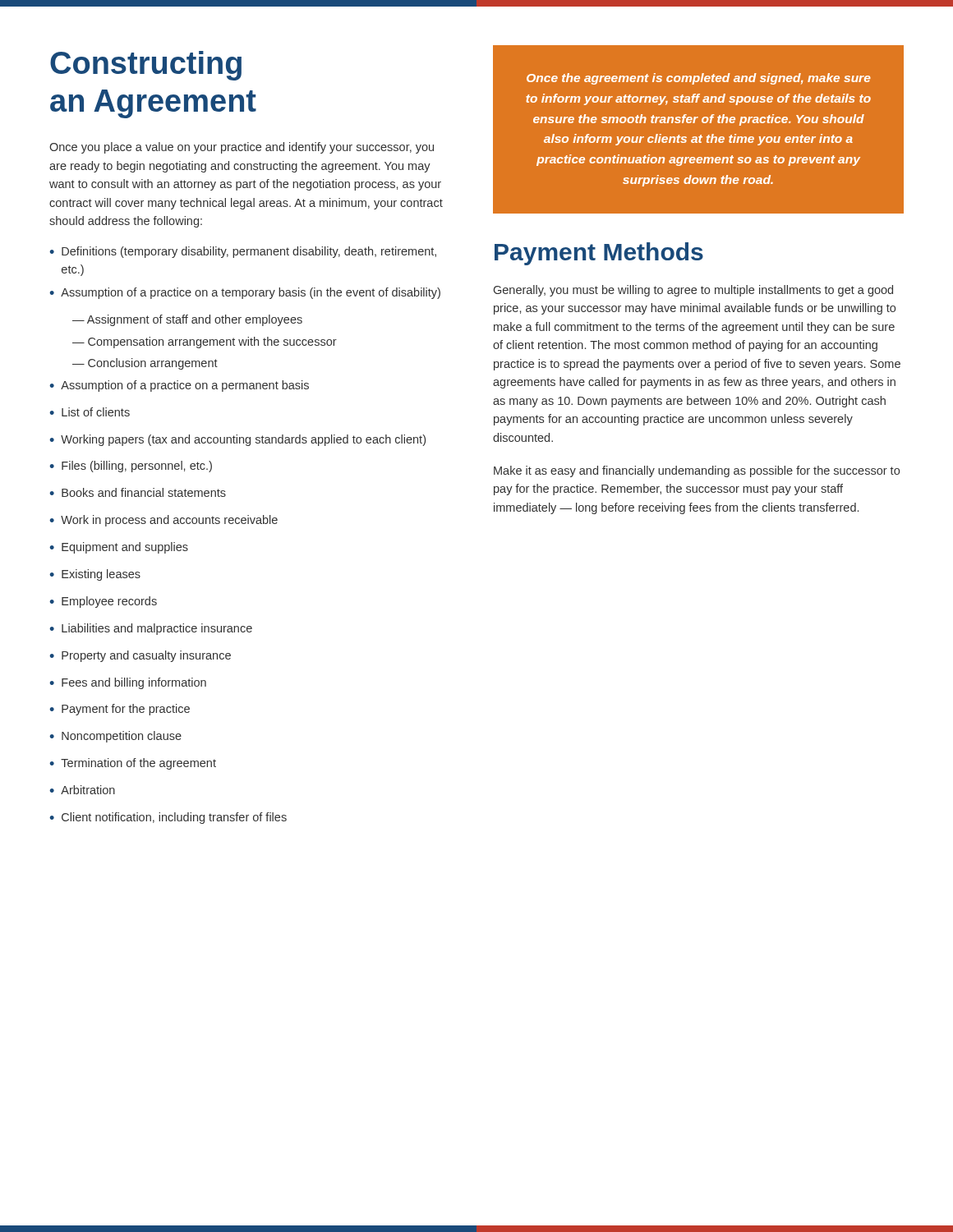
Task: Where is the passage that starts "• Work in process"?
Action: pyautogui.click(x=246, y=522)
